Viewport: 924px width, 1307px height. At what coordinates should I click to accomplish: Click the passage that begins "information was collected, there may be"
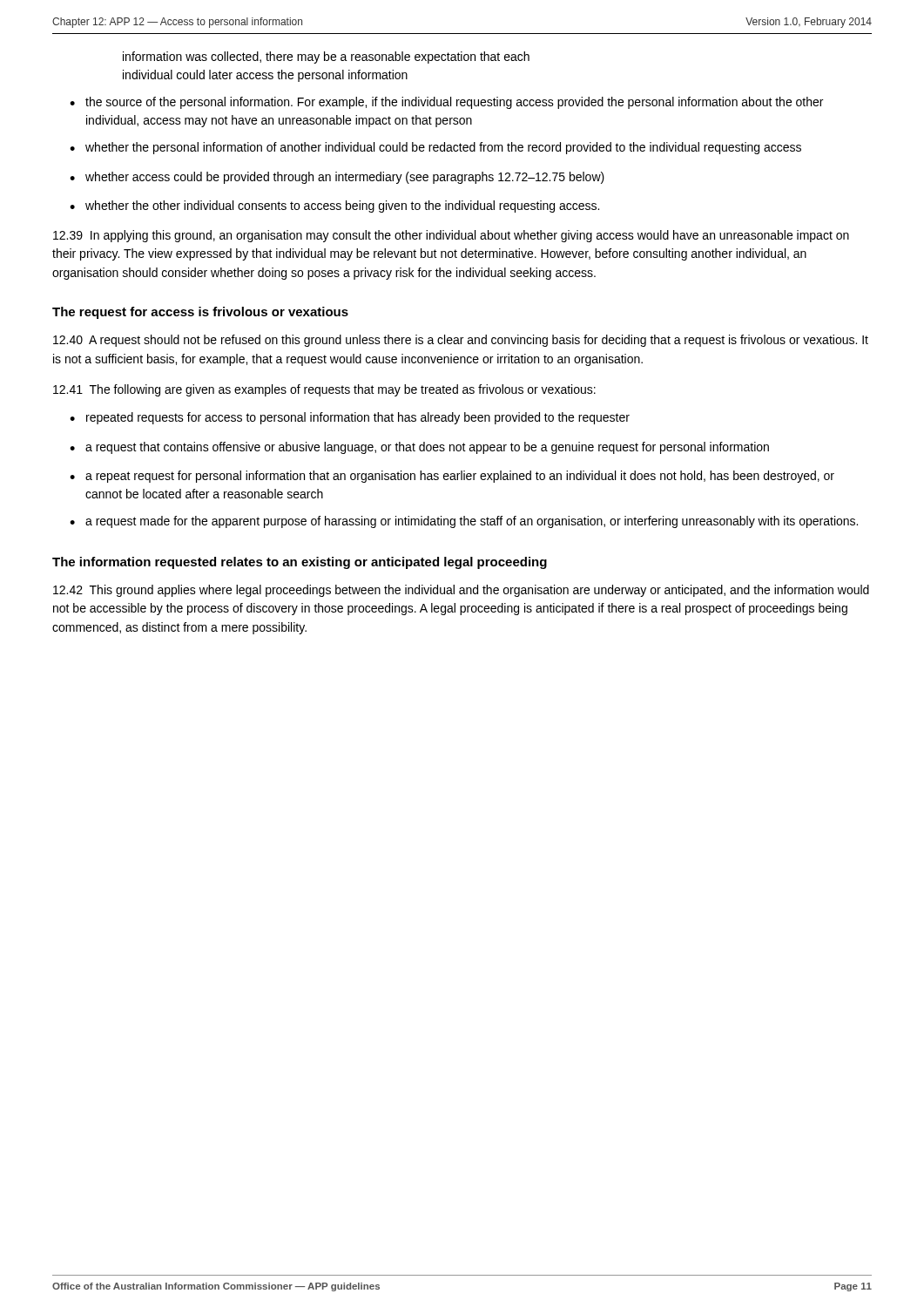coord(326,66)
